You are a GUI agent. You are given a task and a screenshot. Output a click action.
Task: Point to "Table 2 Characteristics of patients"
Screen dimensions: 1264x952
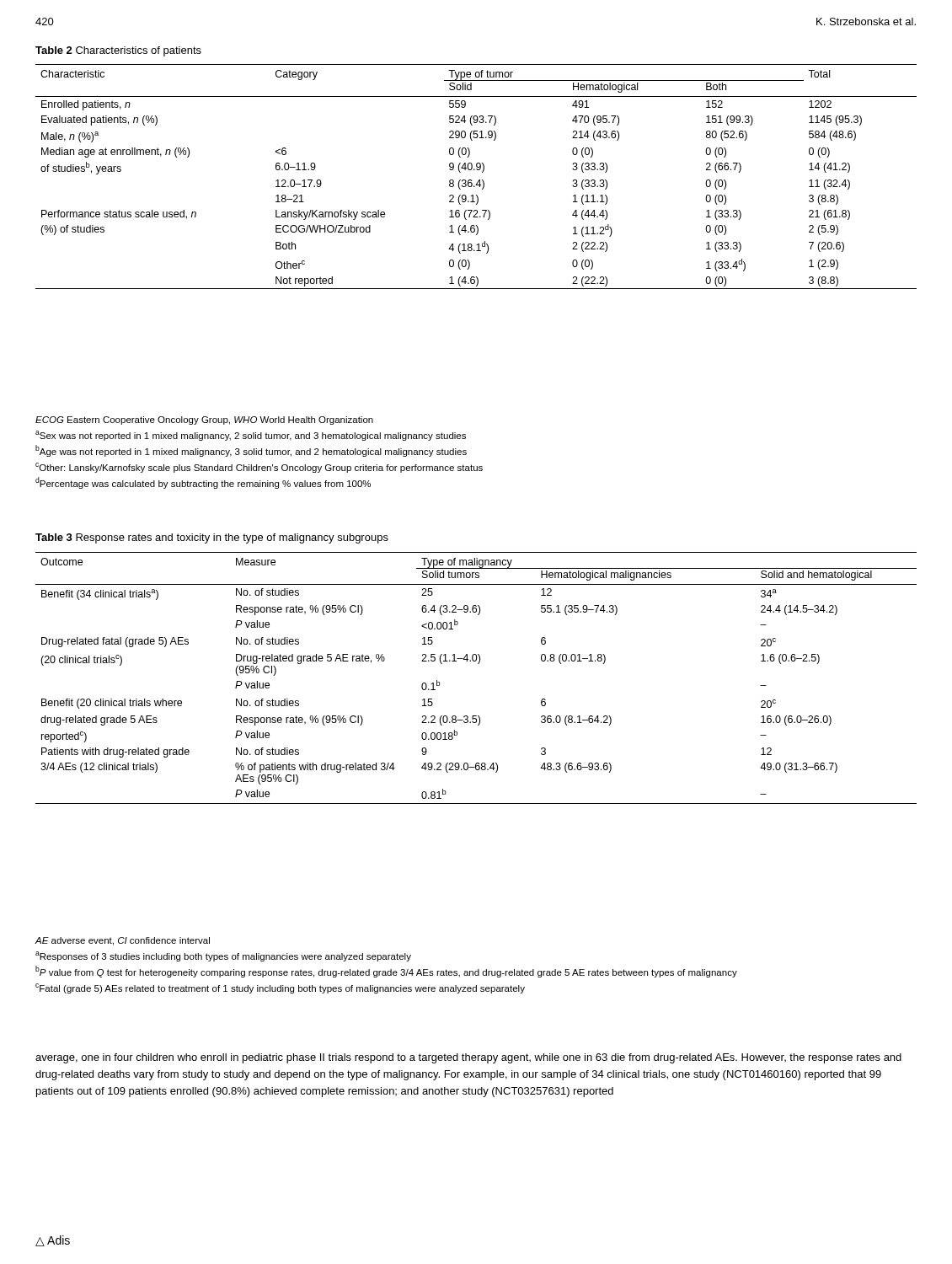tap(118, 50)
